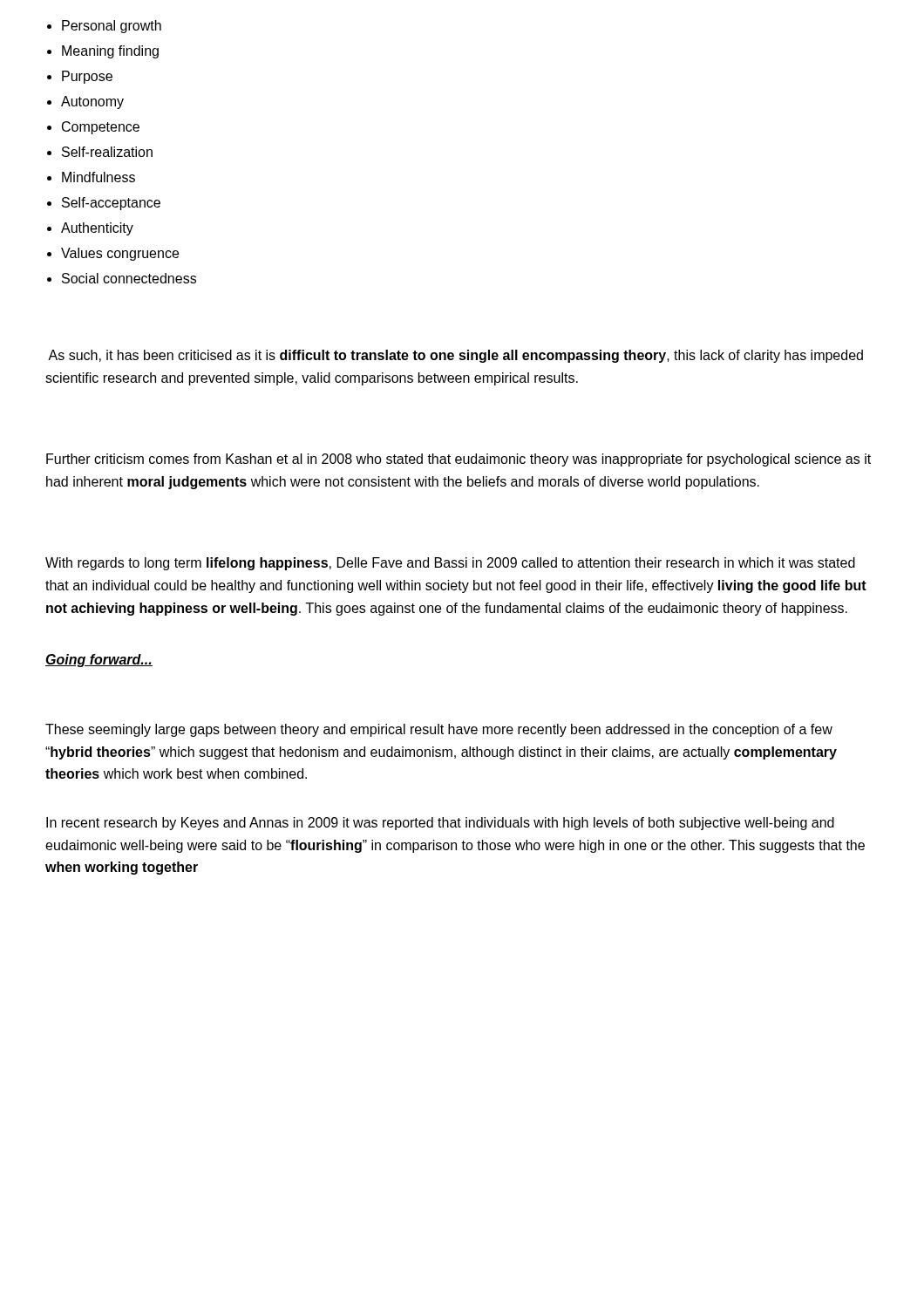Locate the list item that says "Social connectedness"
The width and height of the screenshot is (924, 1308).
[x=129, y=278]
